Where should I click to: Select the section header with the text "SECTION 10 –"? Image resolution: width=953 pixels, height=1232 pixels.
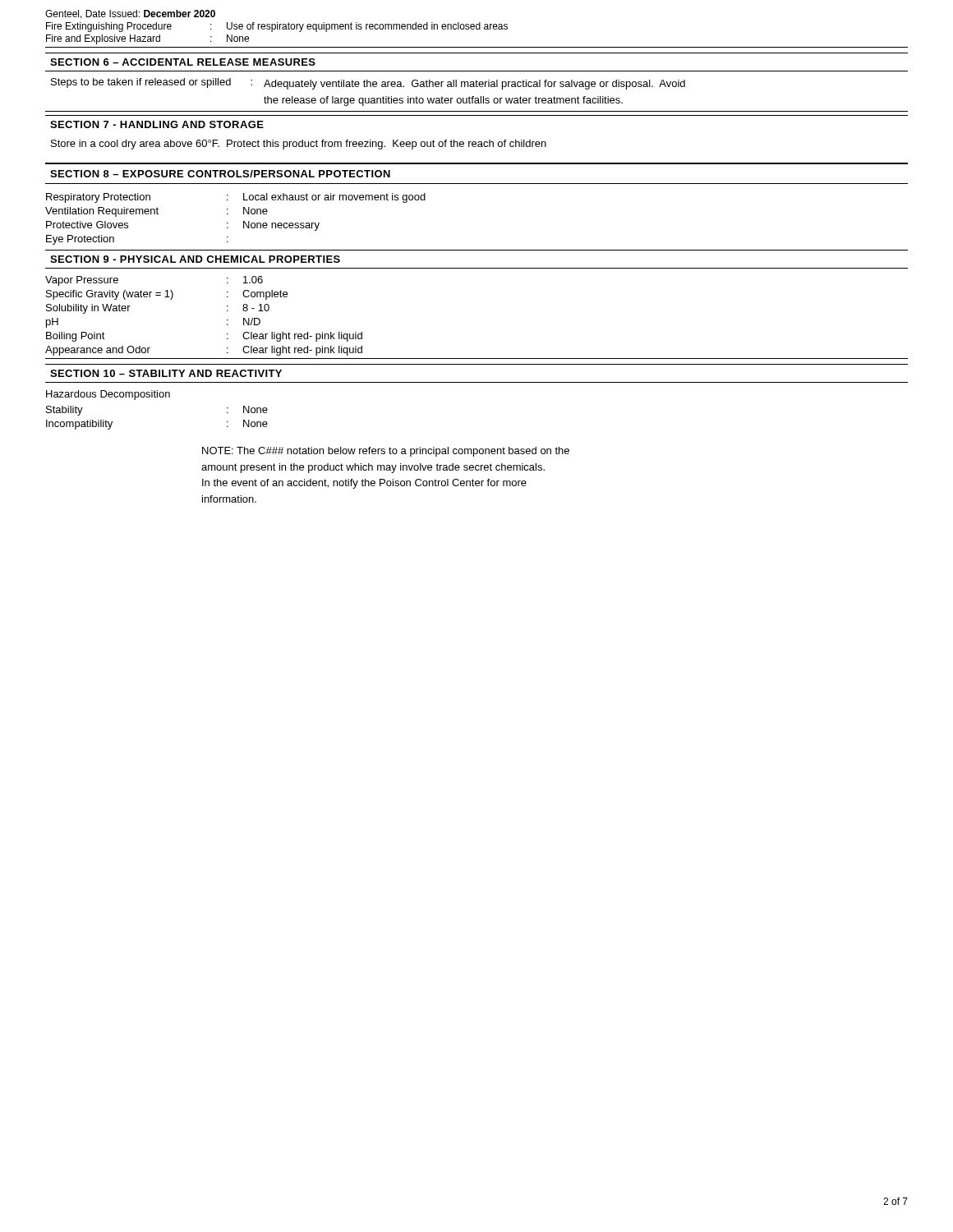point(166,373)
